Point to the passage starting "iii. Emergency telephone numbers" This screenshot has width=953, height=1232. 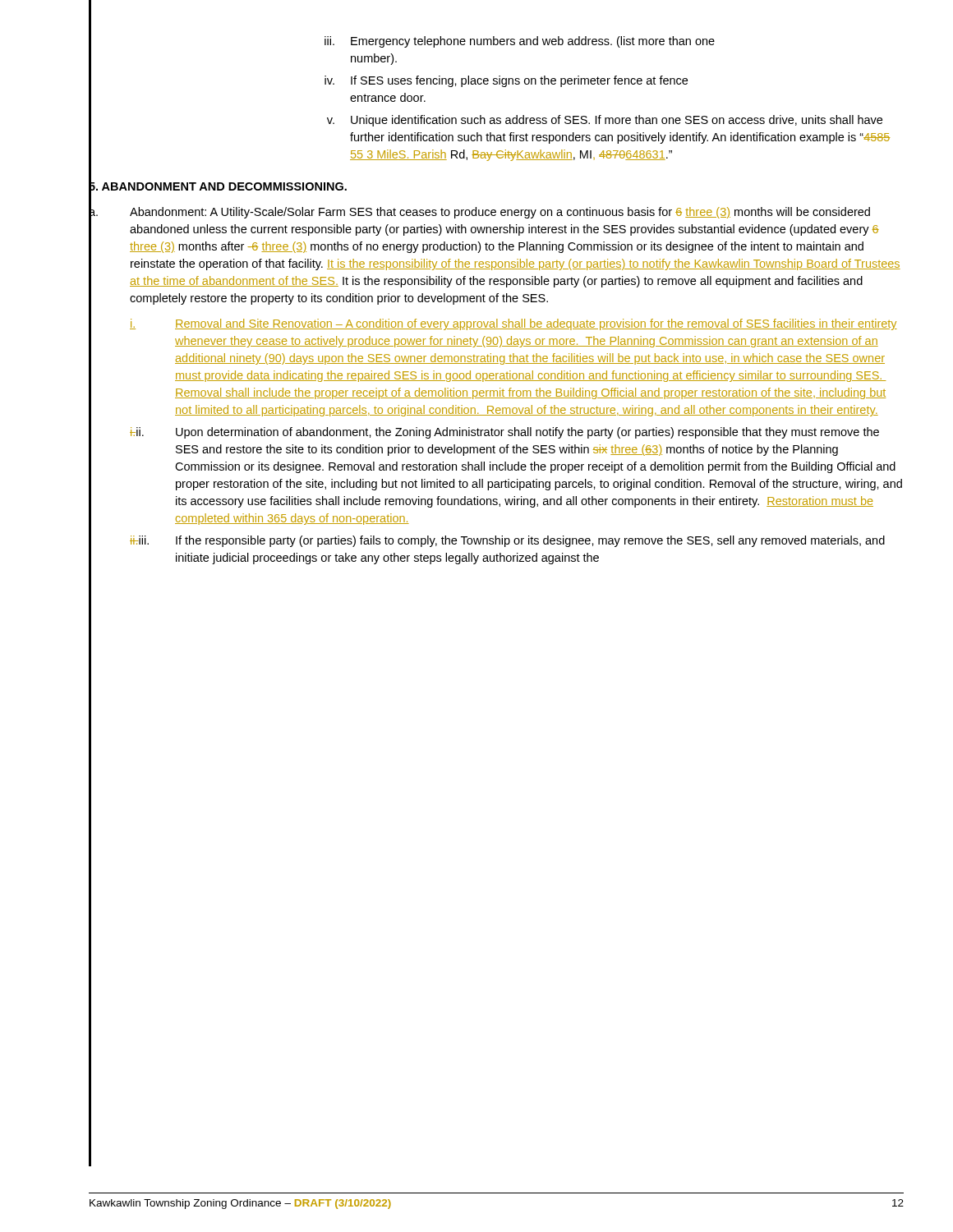point(578,50)
